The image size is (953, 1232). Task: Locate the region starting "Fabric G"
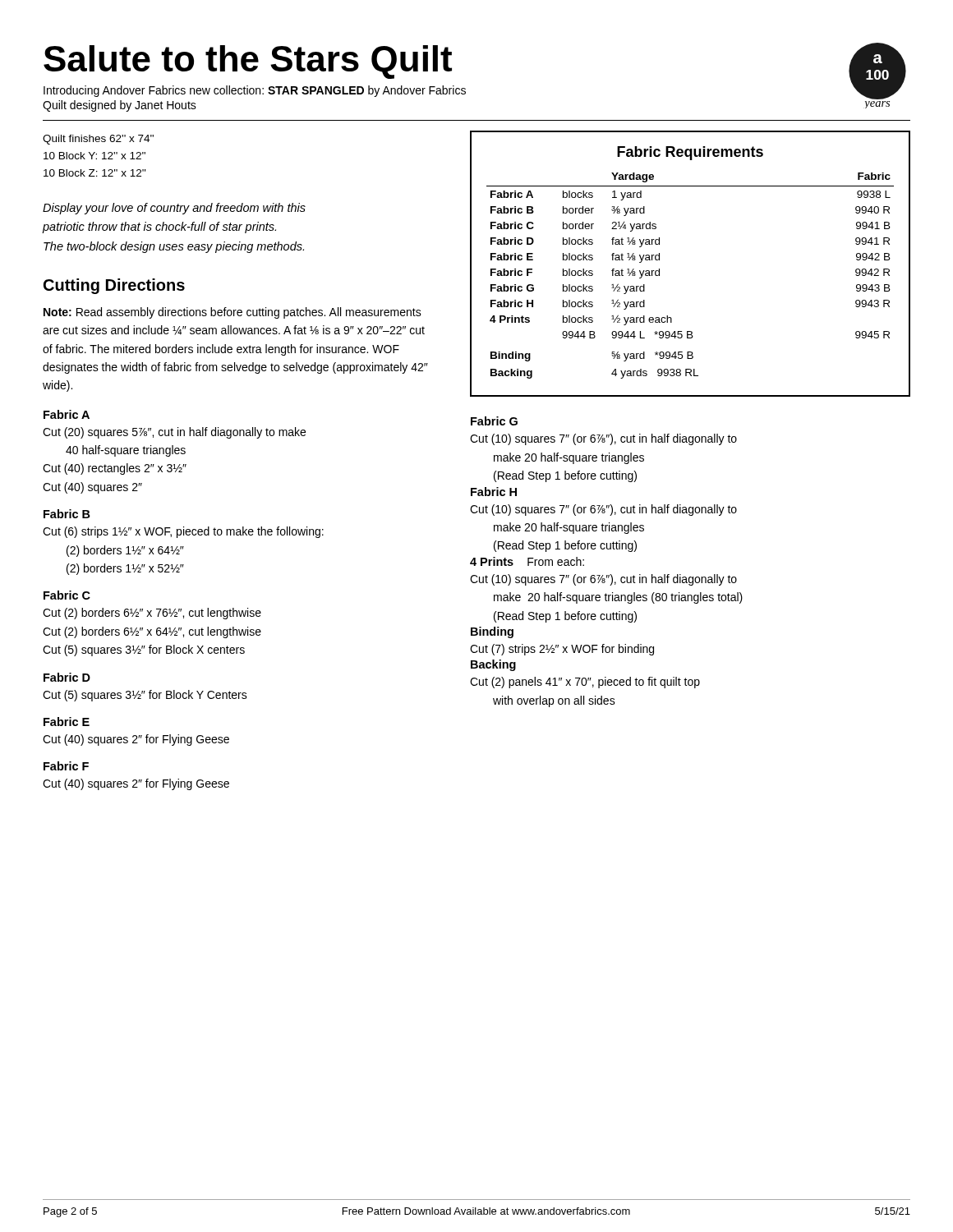point(494,421)
